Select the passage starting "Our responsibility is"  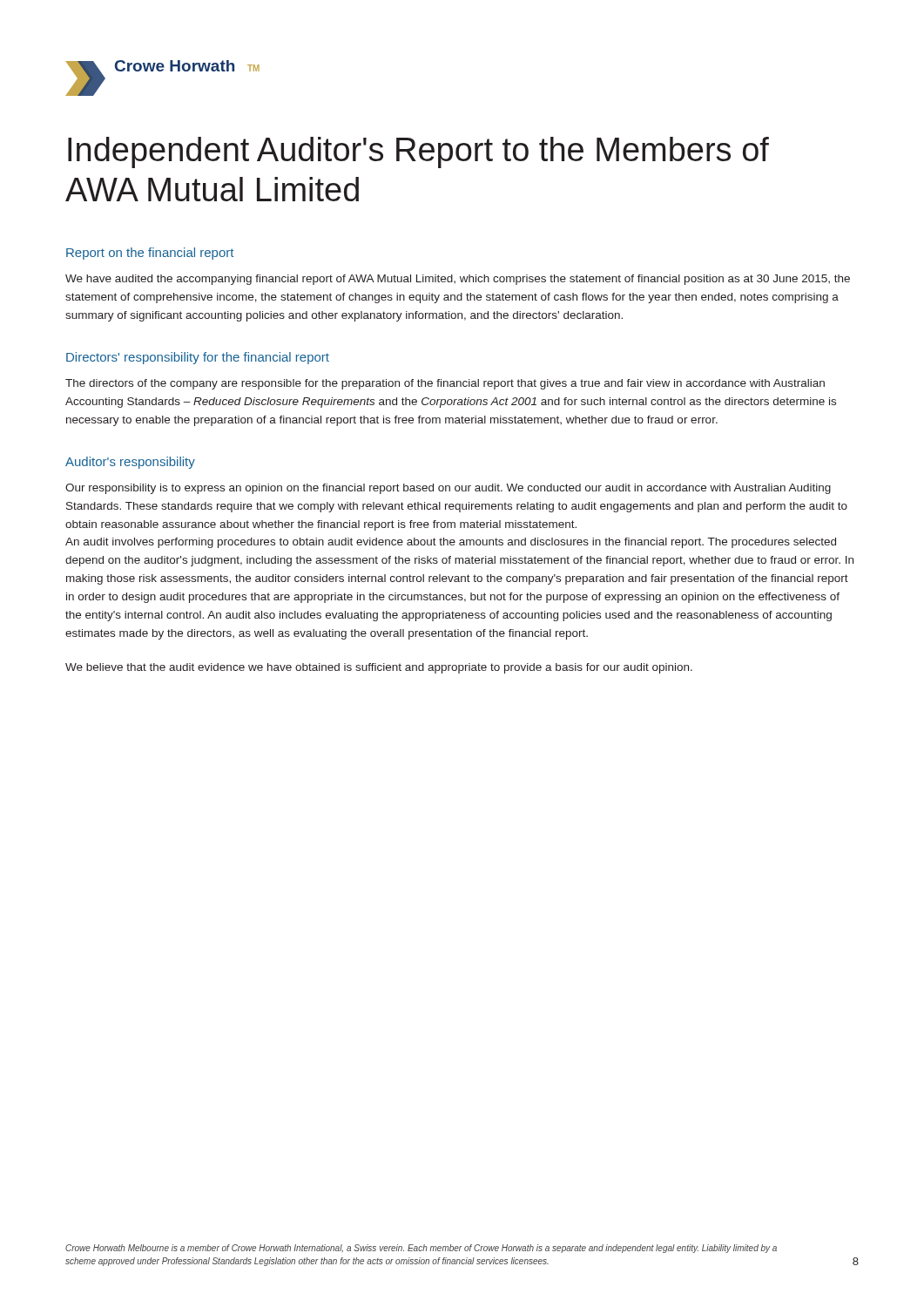click(x=460, y=560)
